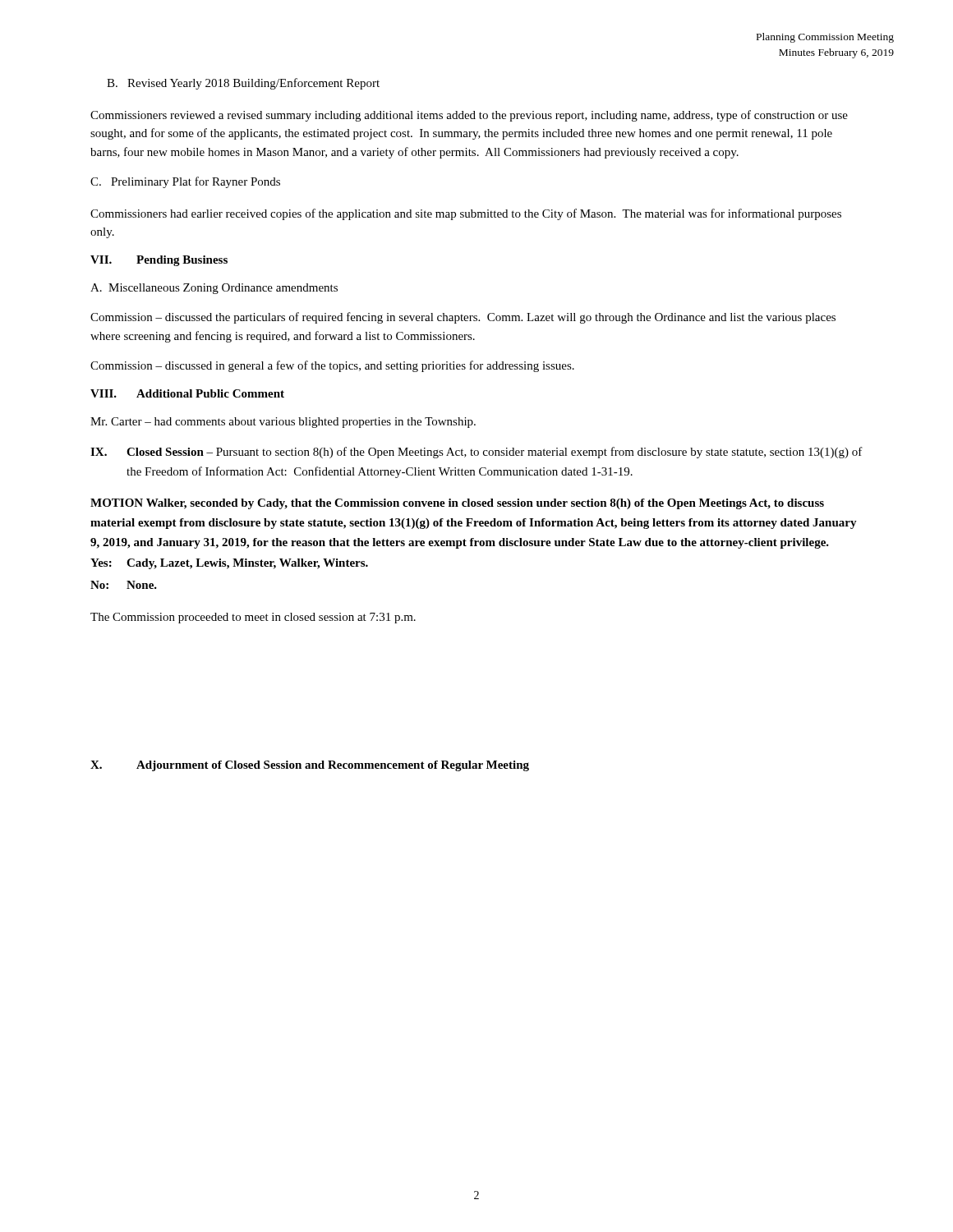Click on the section header that says "VII. Pending Business"
The image size is (953, 1232).
[159, 260]
